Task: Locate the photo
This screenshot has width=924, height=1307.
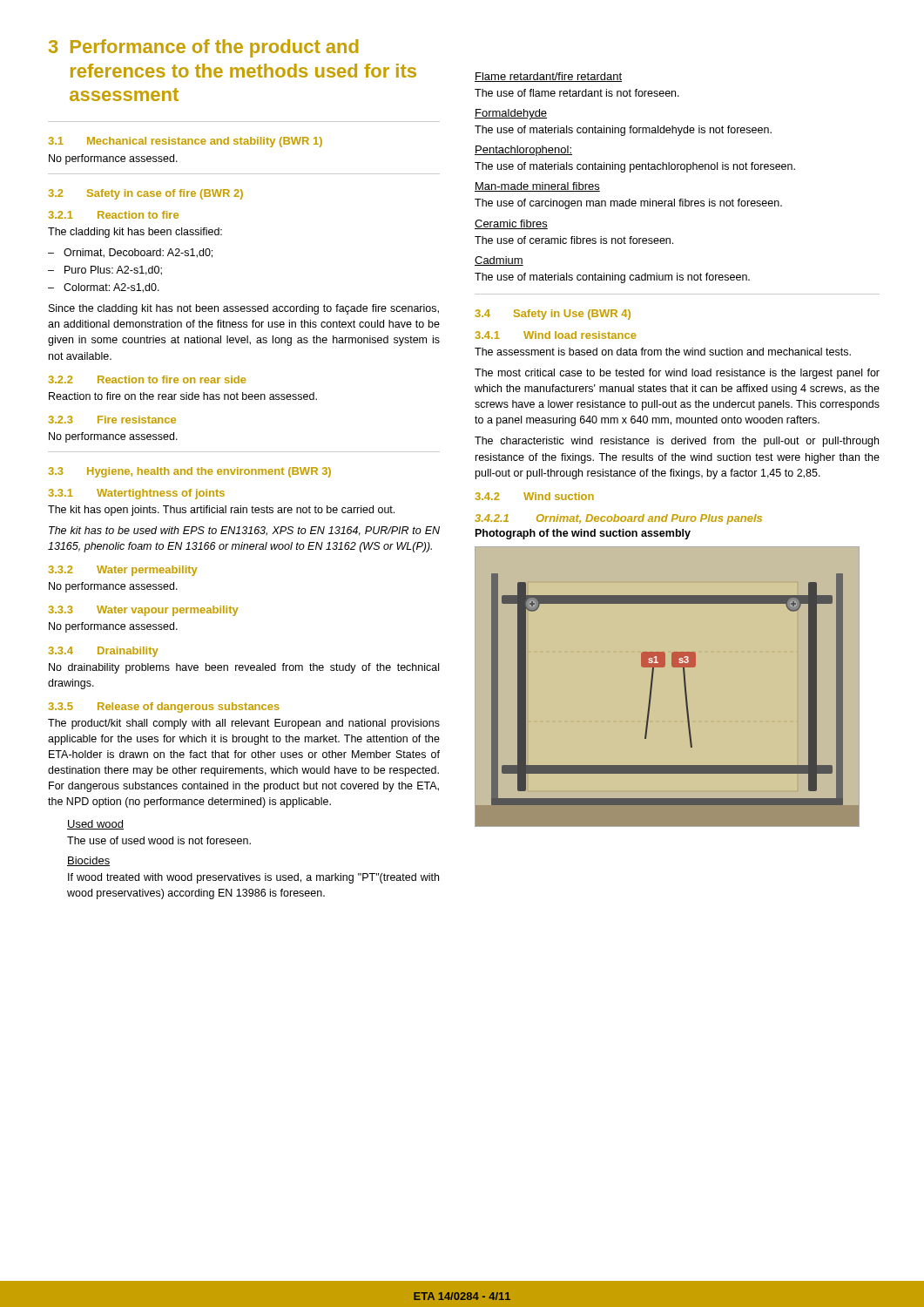Action: (x=667, y=686)
